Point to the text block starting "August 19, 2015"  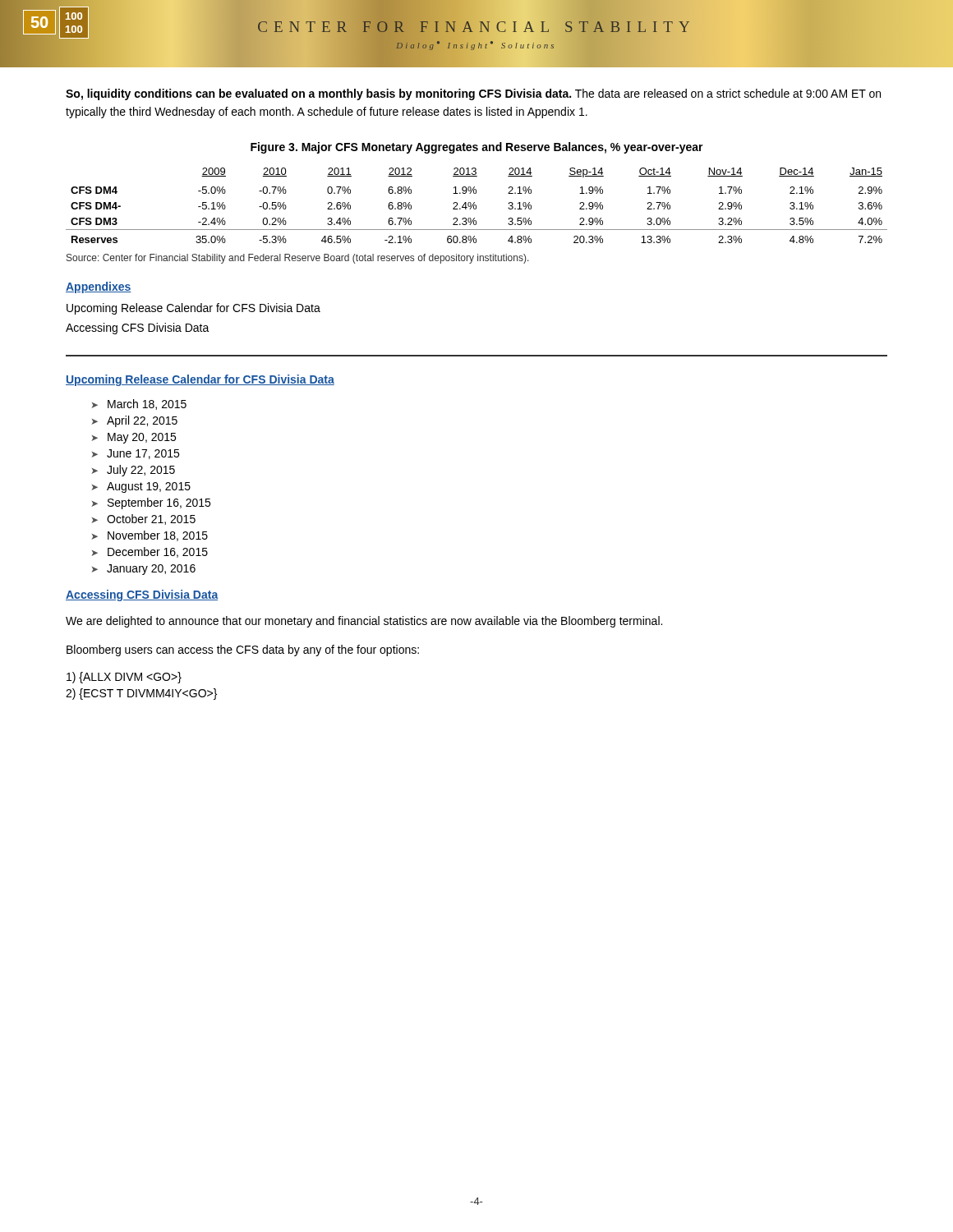149,487
